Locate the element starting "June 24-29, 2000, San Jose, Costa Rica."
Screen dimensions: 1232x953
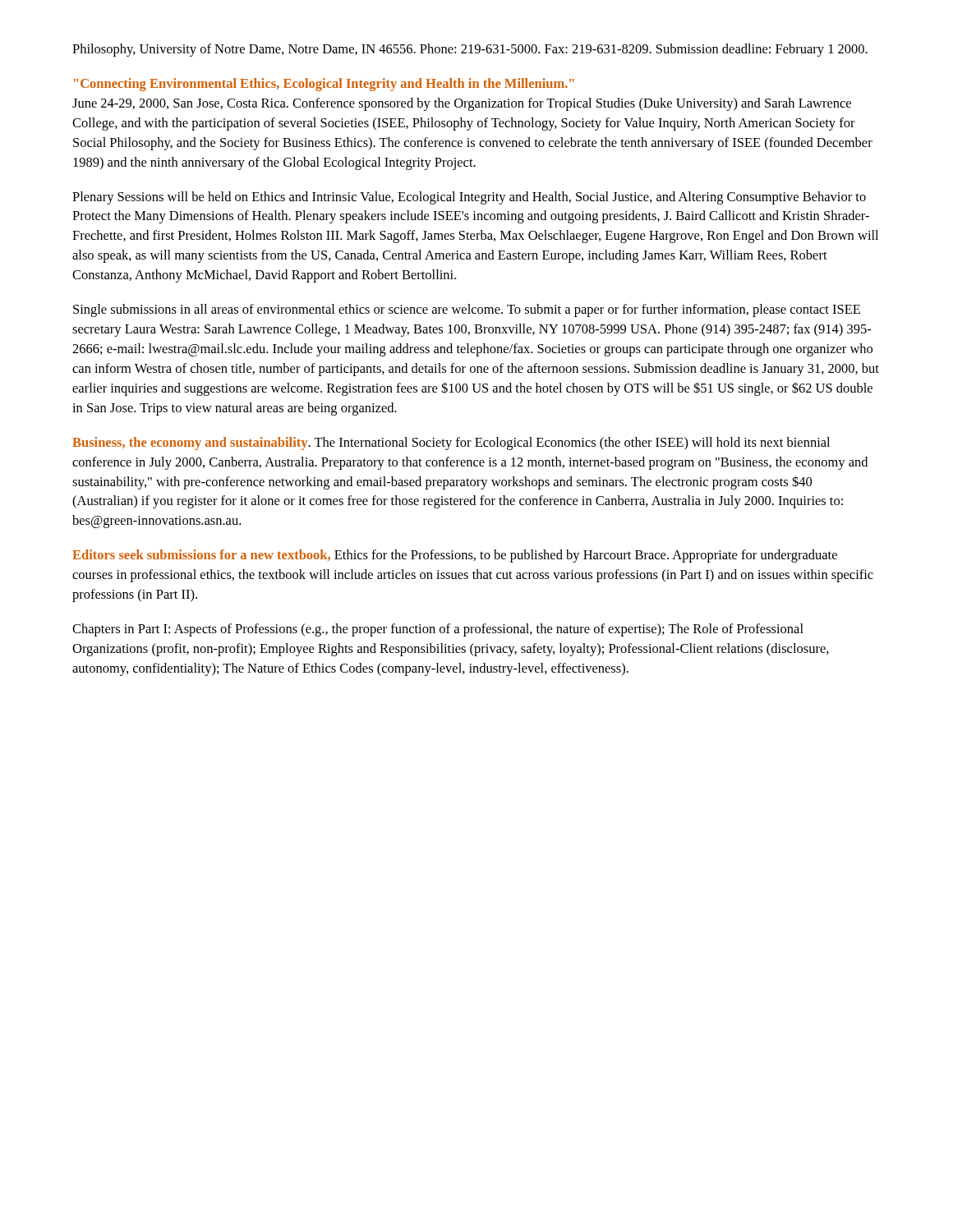click(x=472, y=132)
